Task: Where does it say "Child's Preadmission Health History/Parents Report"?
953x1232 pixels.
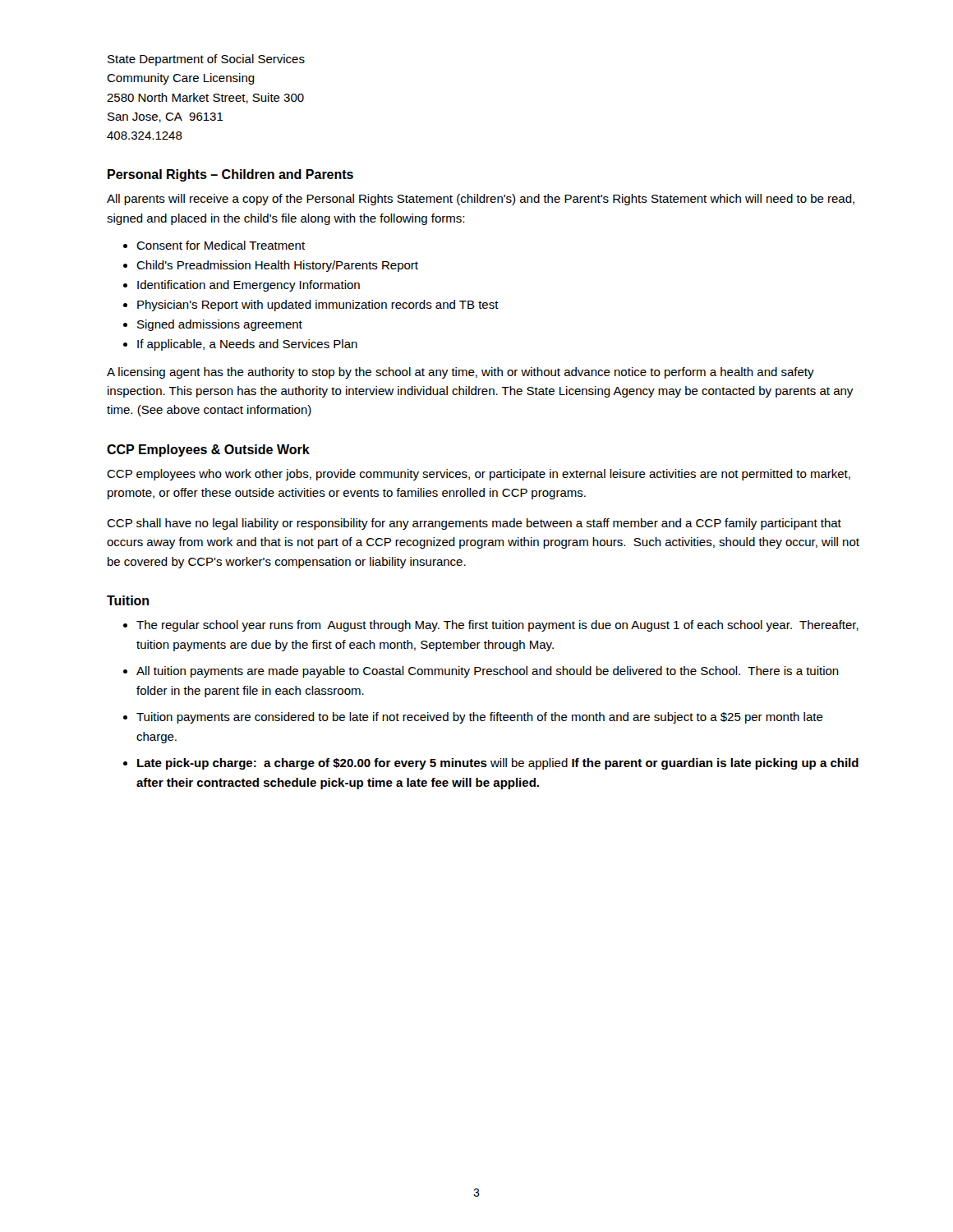Action: [x=277, y=265]
